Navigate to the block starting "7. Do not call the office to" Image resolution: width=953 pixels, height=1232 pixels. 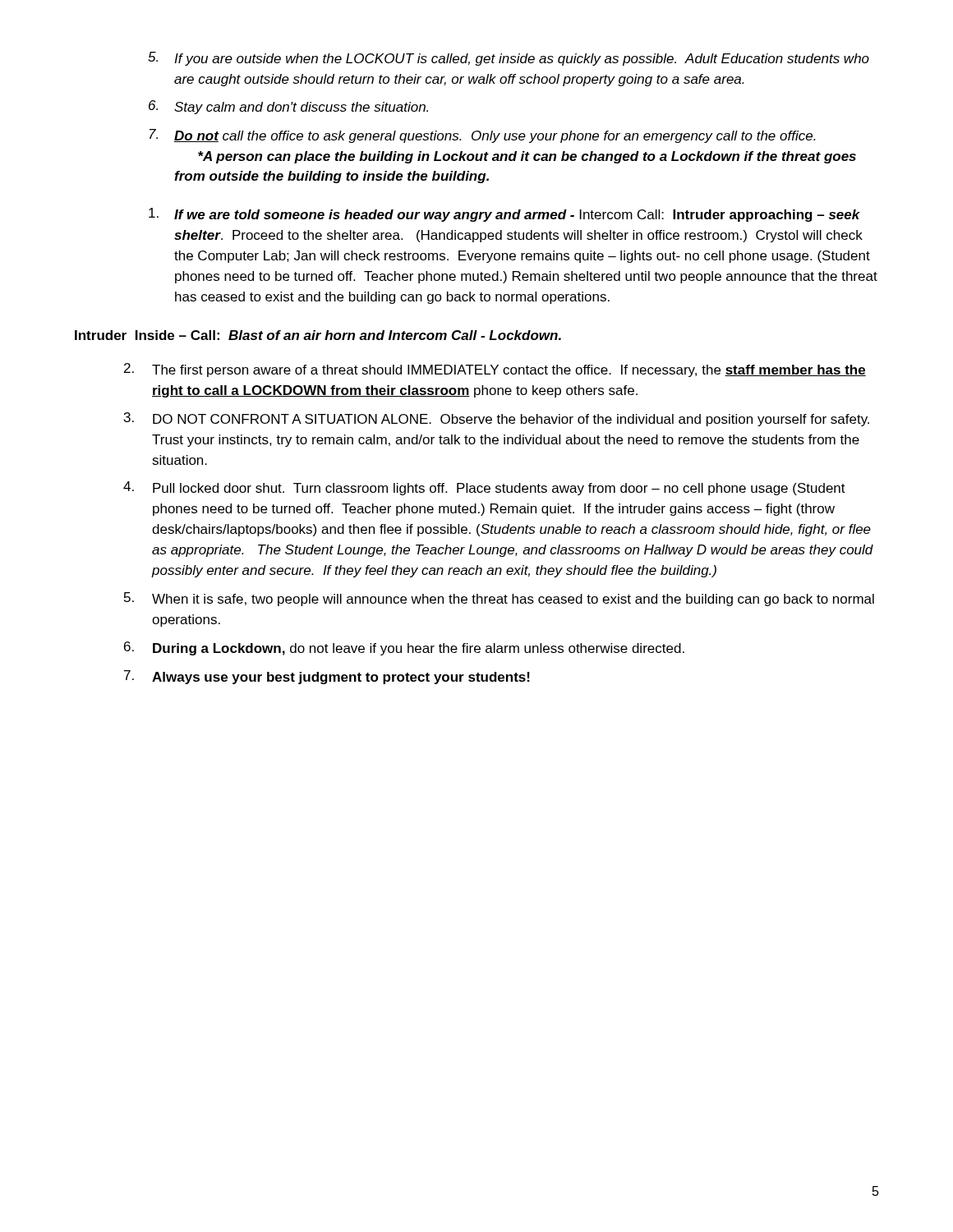[x=513, y=157]
